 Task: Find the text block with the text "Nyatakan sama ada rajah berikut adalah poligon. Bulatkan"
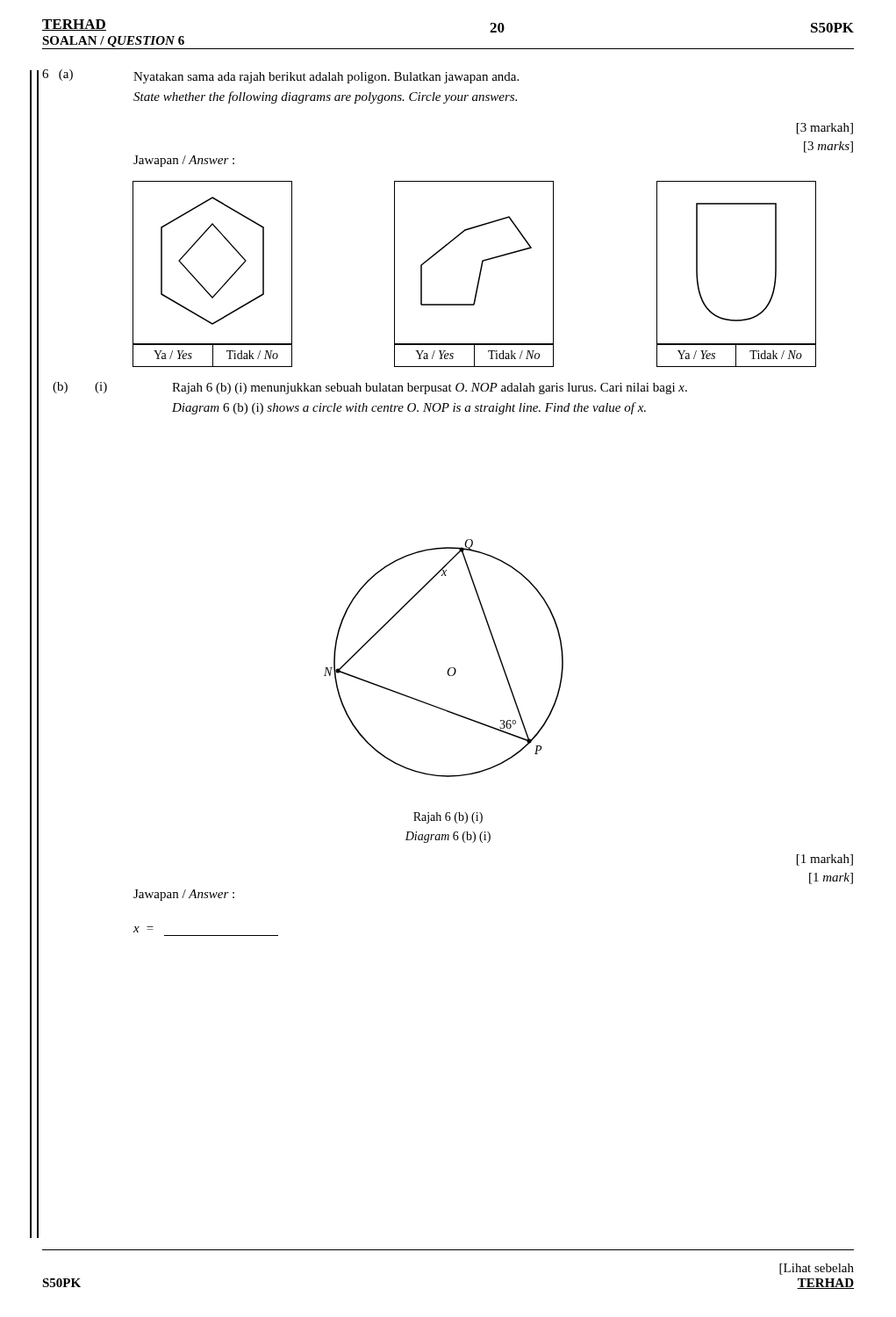[x=327, y=86]
